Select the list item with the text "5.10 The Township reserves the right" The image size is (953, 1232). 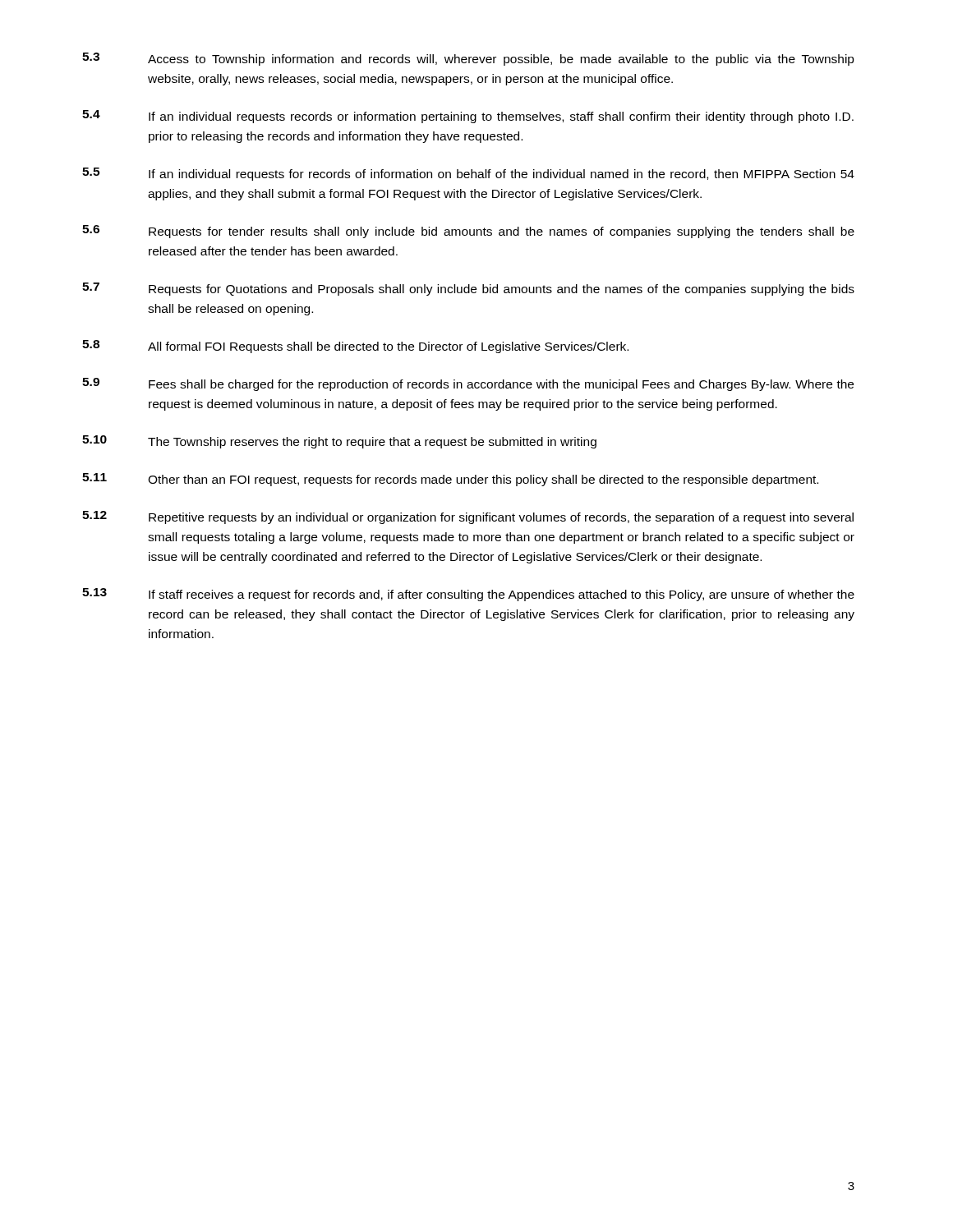point(468,442)
